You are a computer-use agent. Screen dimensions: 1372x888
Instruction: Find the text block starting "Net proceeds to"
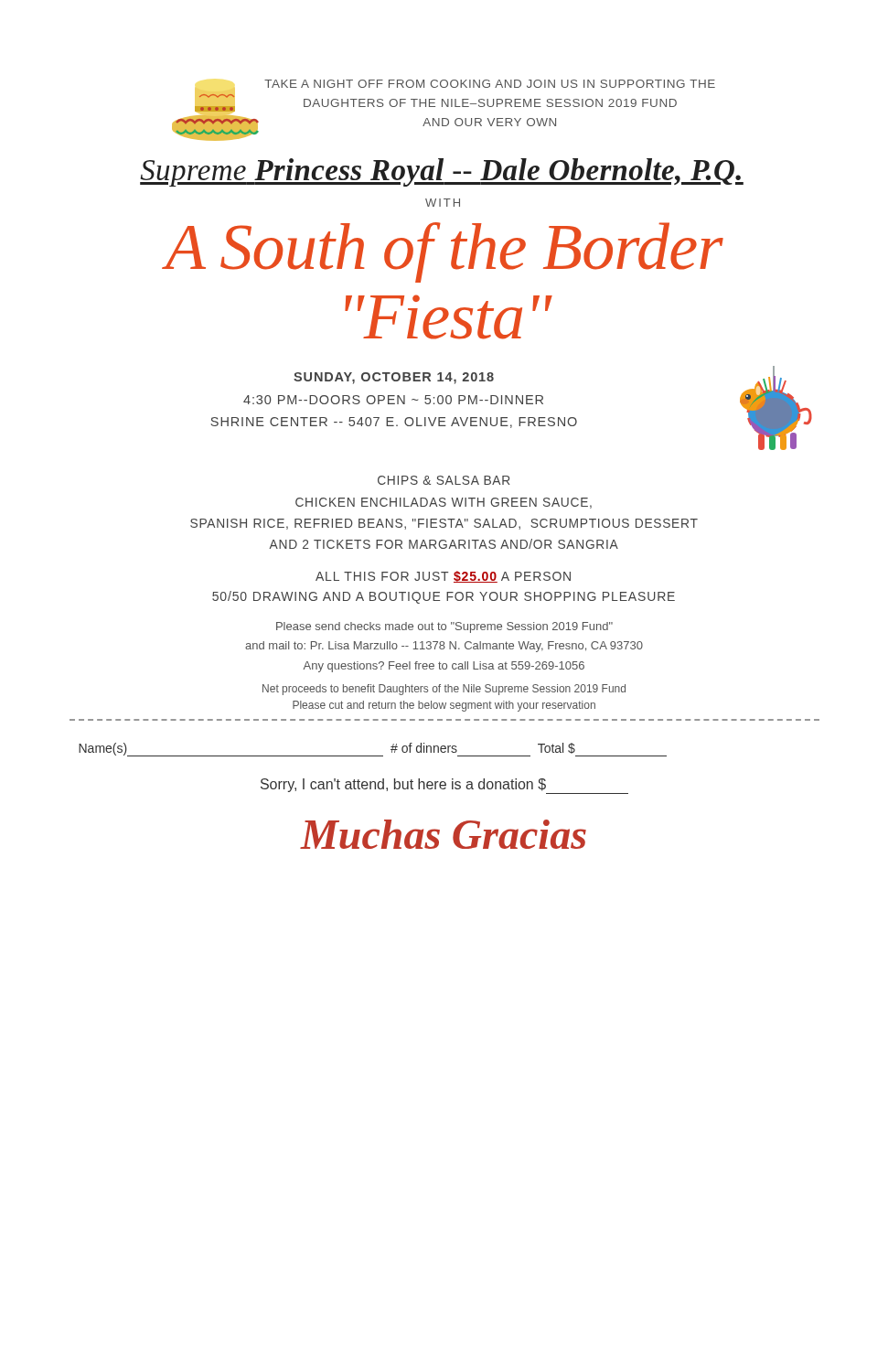444,689
